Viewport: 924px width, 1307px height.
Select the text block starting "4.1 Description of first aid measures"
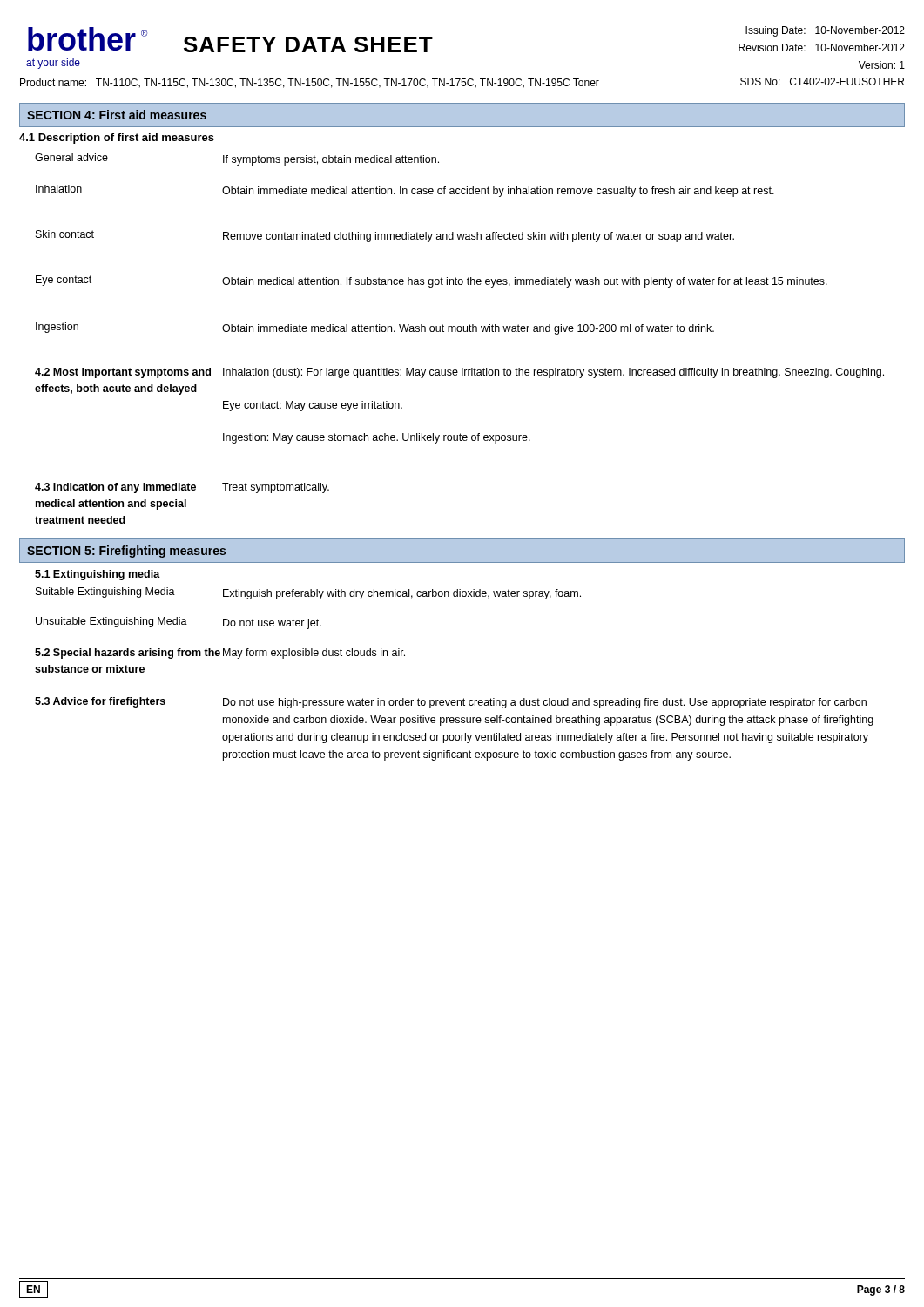[x=117, y=137]
